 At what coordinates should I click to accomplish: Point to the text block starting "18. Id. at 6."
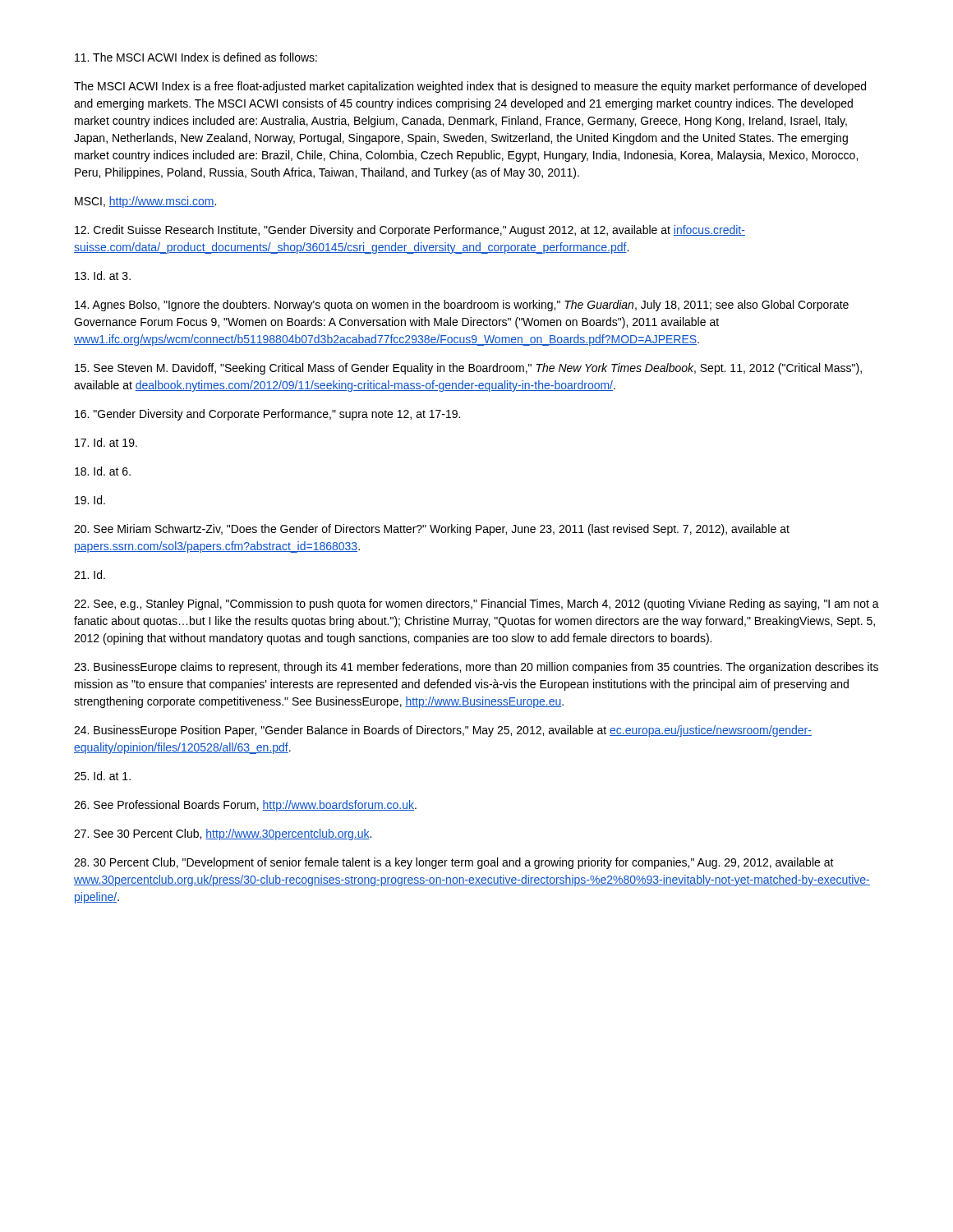(x=103, y=471)
